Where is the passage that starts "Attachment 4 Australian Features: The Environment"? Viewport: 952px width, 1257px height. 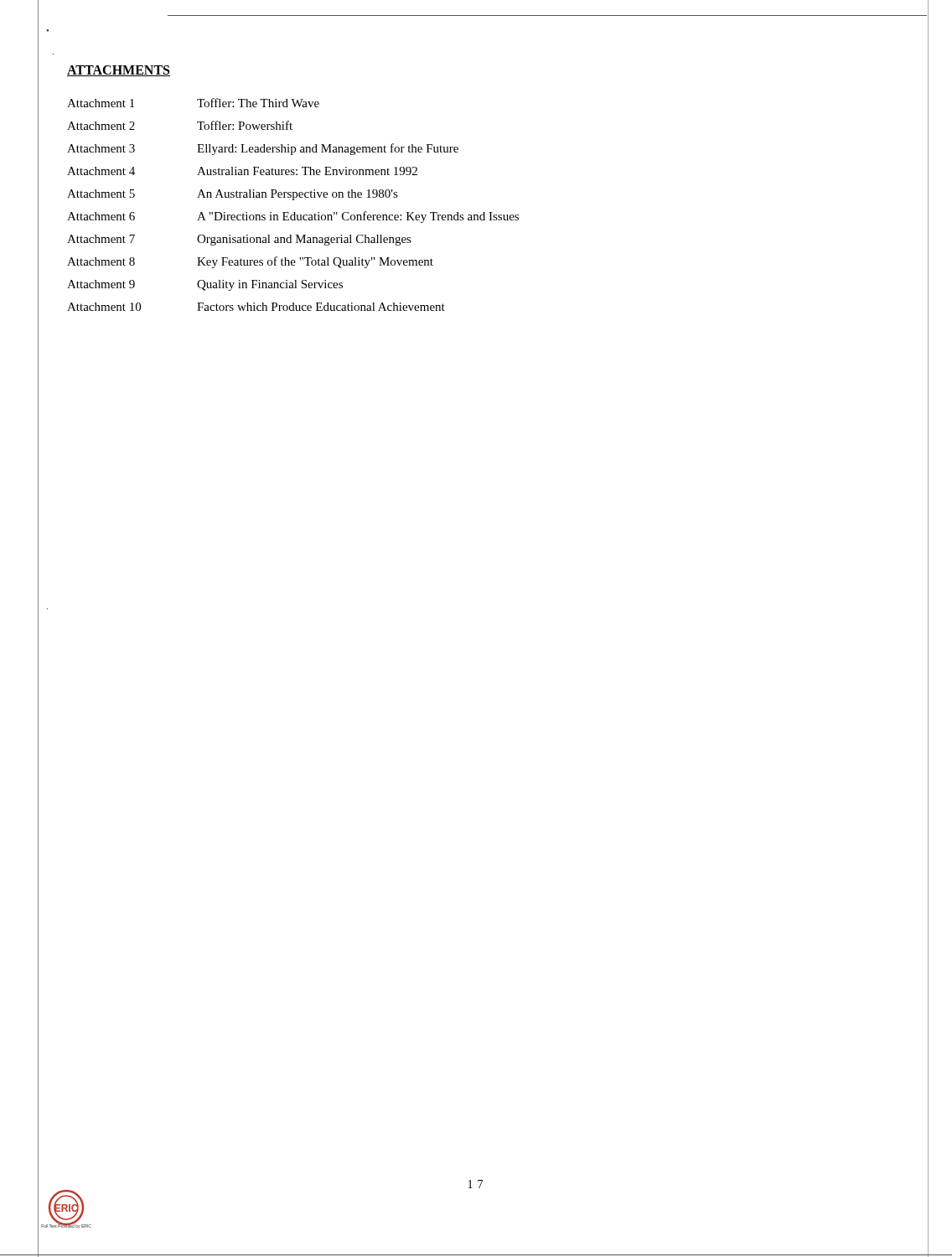(x=243, y=171)
